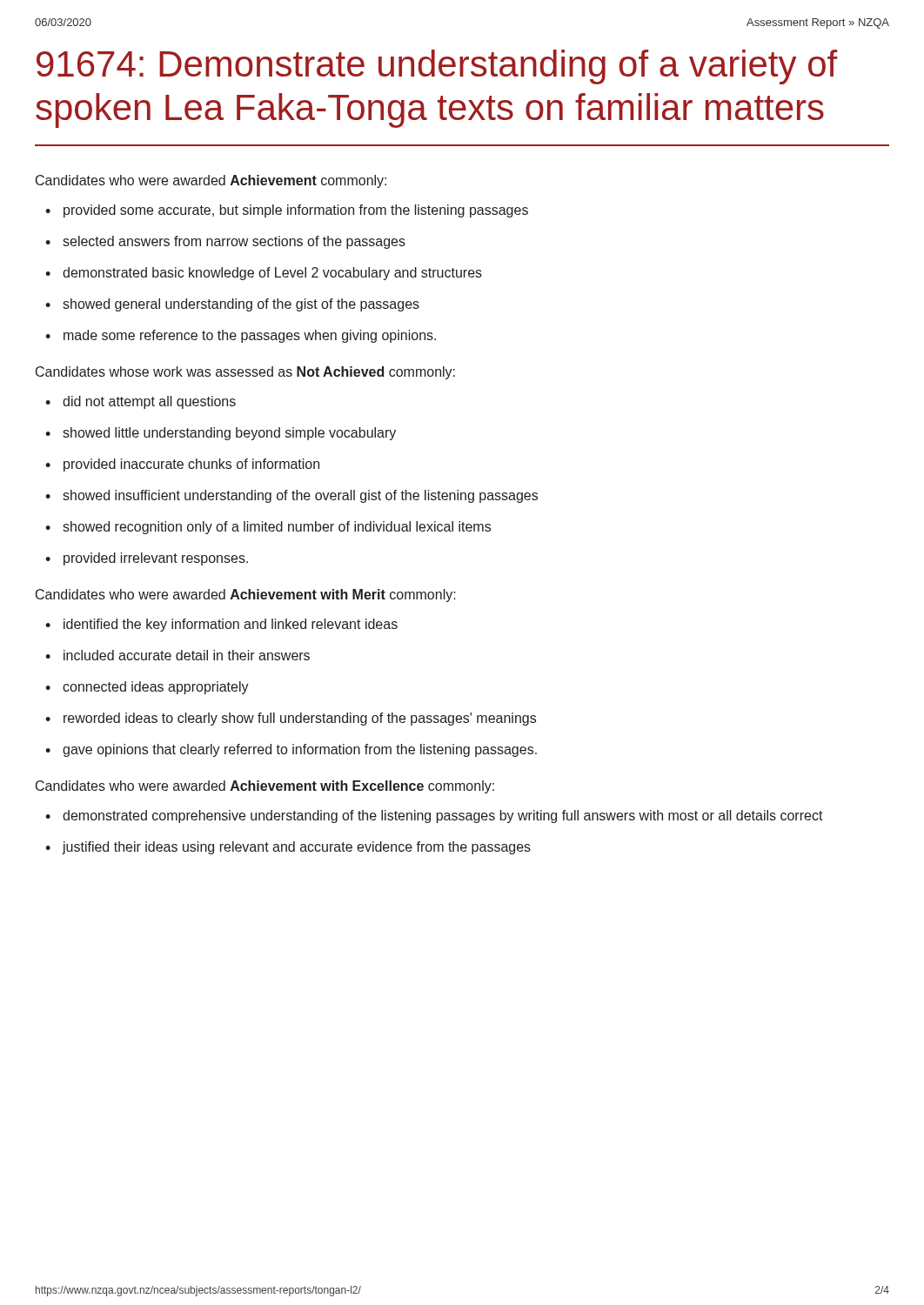Find the title containing "91674: Demonstrate understanding of a variety"
Image resolution: width=924 pixels, height=1305 pixels.
(462, 94)
